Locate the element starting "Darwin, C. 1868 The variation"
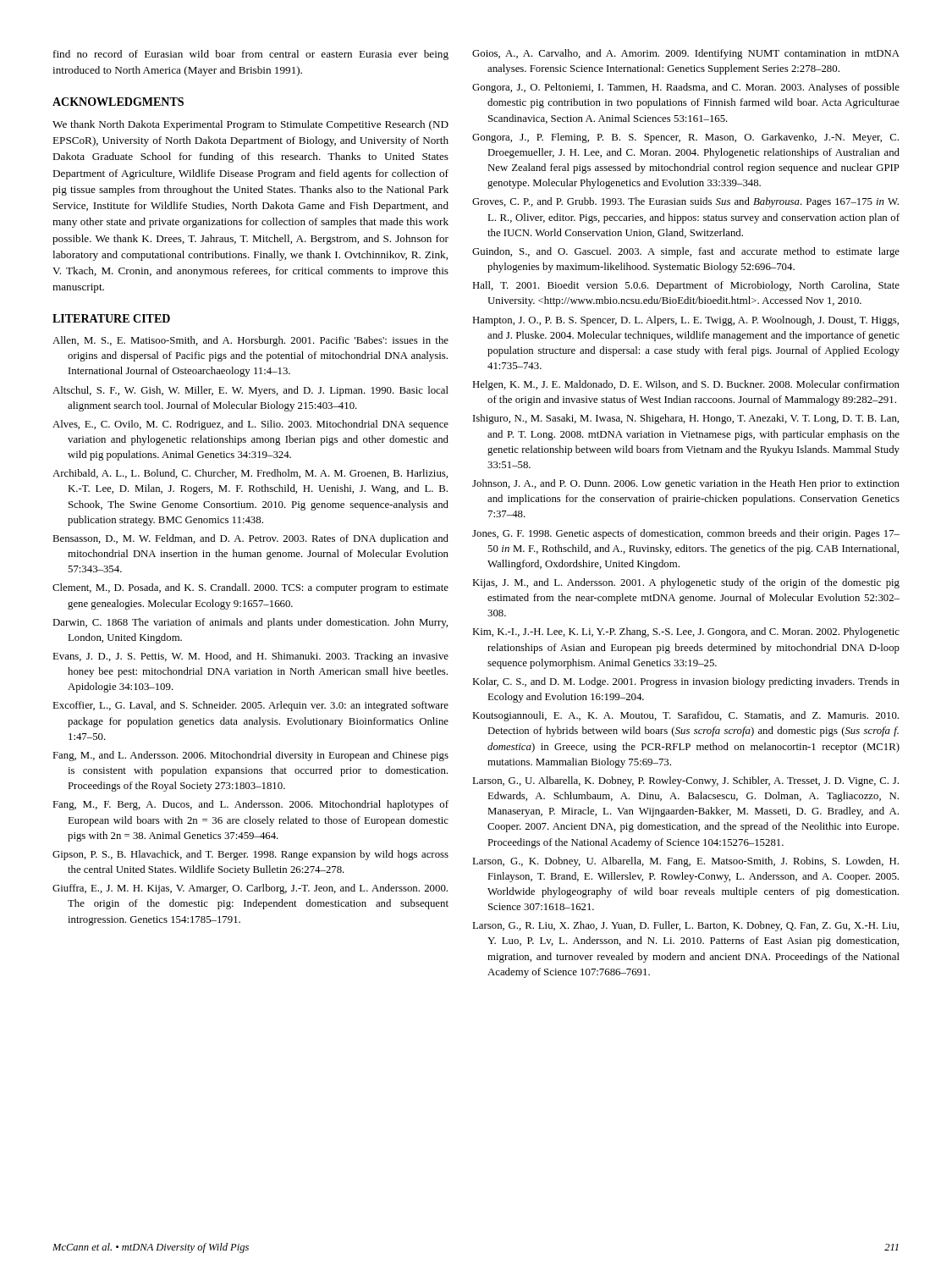The width and height of the screenshot is (952, 1270). coord(250,630)
